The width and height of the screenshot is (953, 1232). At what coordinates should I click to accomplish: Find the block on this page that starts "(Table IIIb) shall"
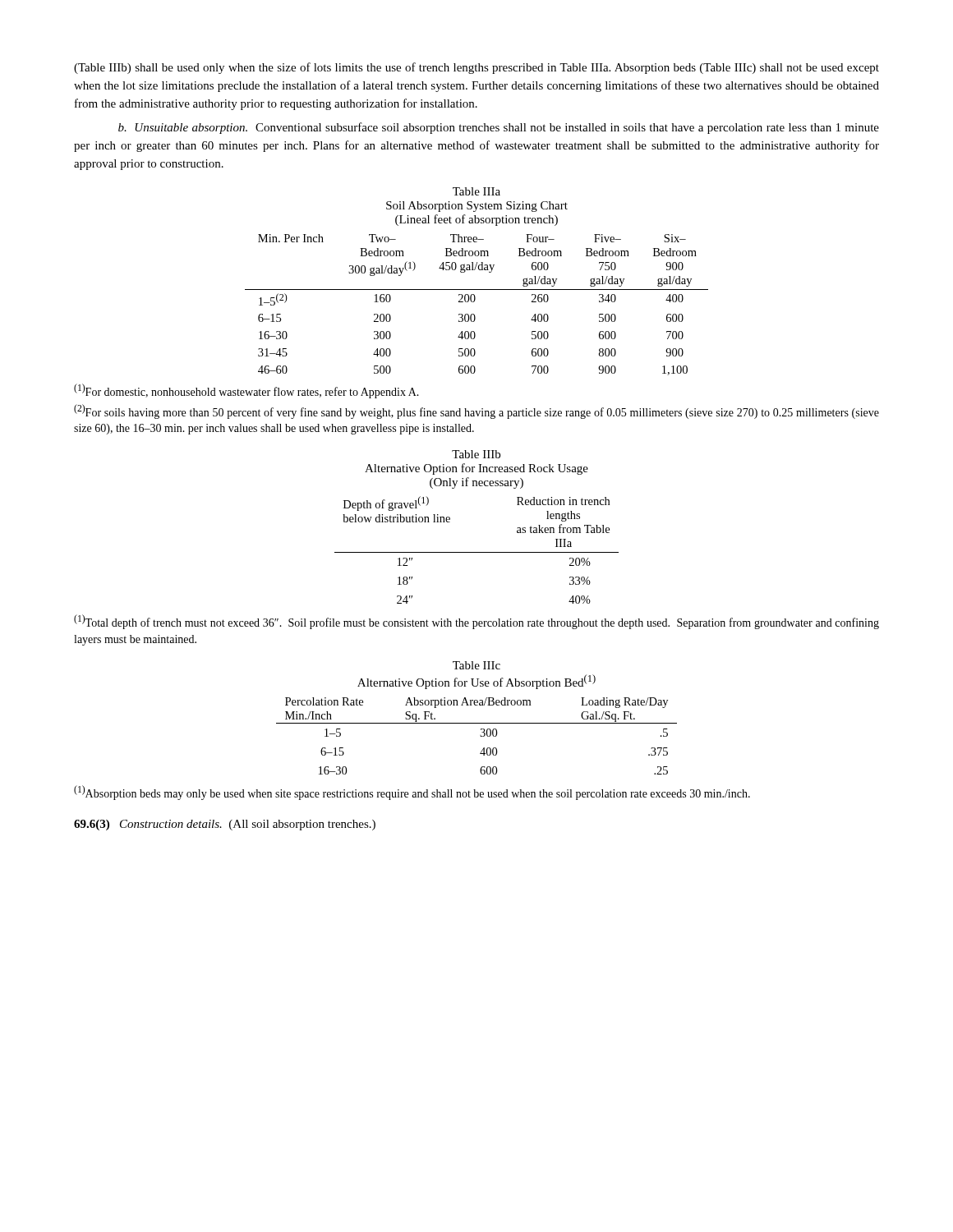[476, 85]
